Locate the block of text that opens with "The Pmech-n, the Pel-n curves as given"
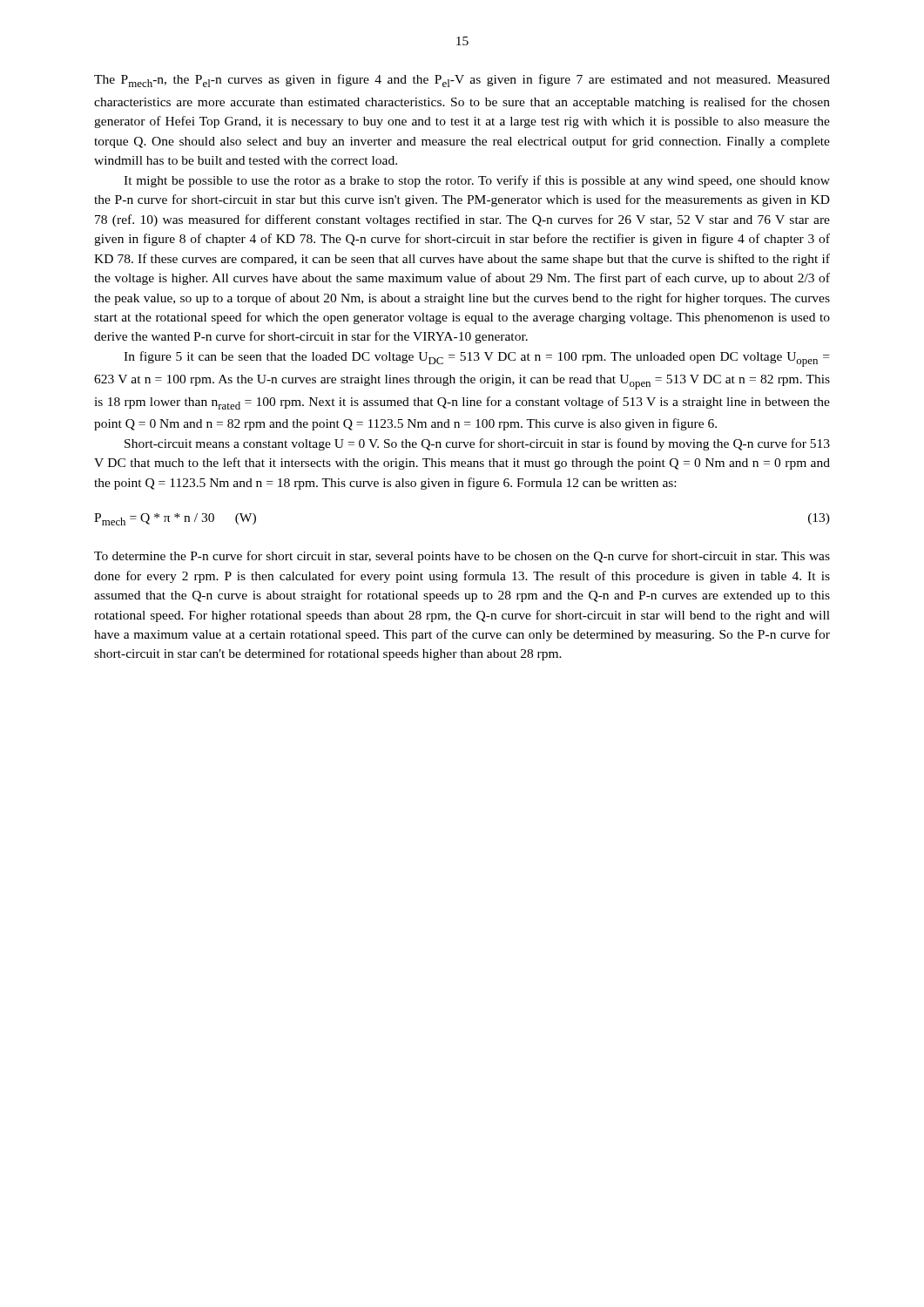924x1307 pixels. (462, 120)
